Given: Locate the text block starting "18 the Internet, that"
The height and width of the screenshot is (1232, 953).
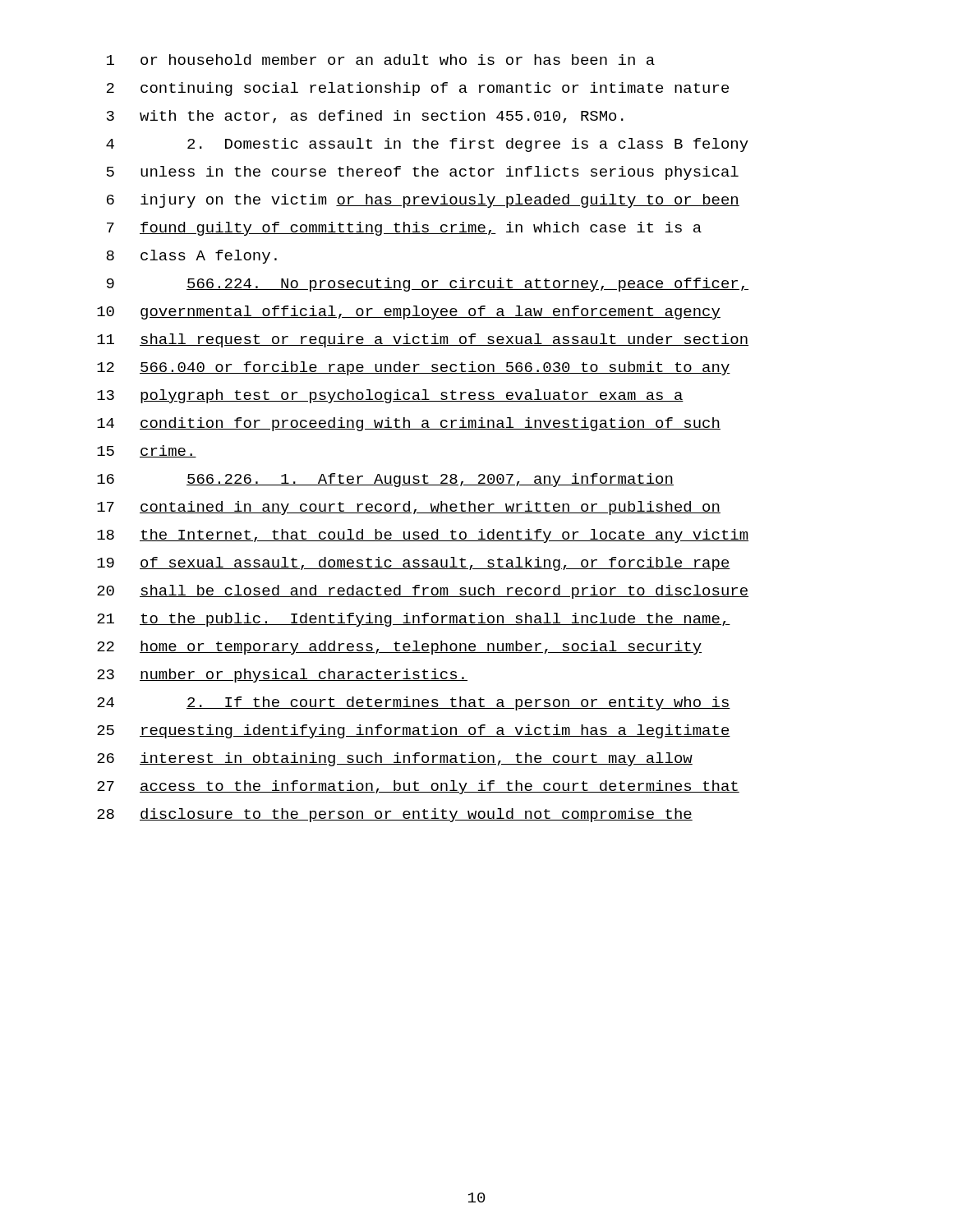Looking at the screenshot, I should [476, 536].
